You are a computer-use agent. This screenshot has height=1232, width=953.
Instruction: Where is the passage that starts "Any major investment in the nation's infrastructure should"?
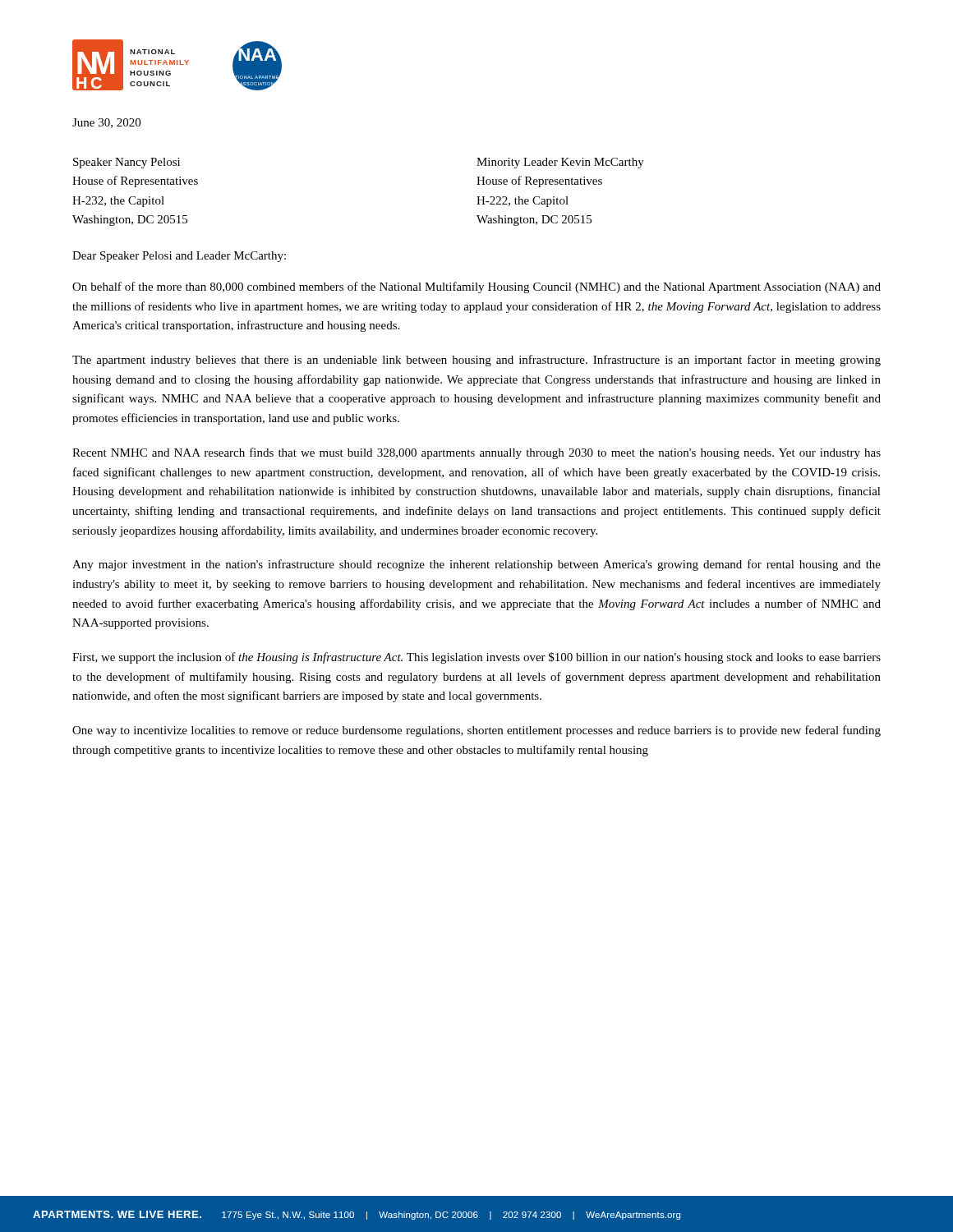476,594
